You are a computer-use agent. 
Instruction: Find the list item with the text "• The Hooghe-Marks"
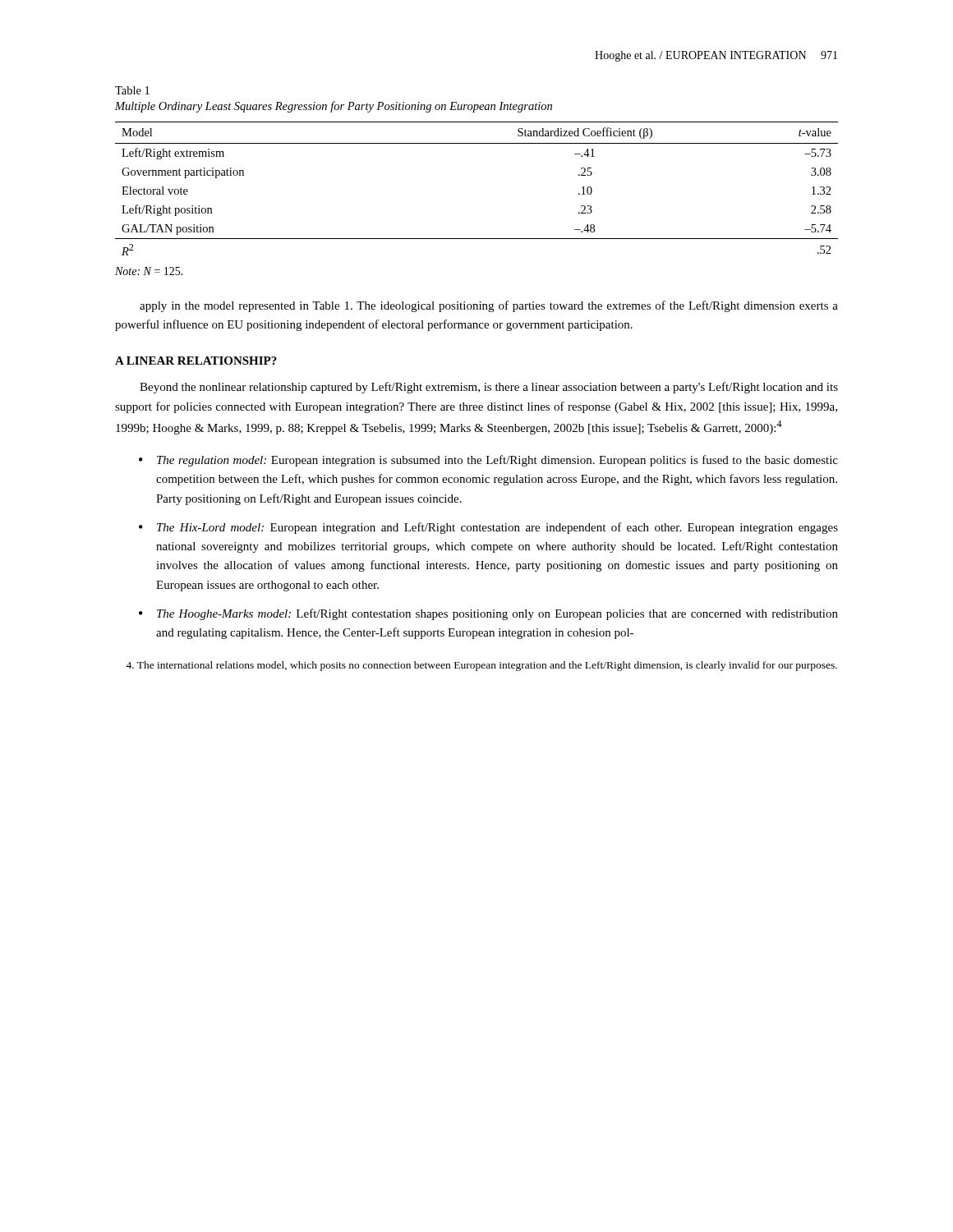pyautogui.click(x=488, y=624)
